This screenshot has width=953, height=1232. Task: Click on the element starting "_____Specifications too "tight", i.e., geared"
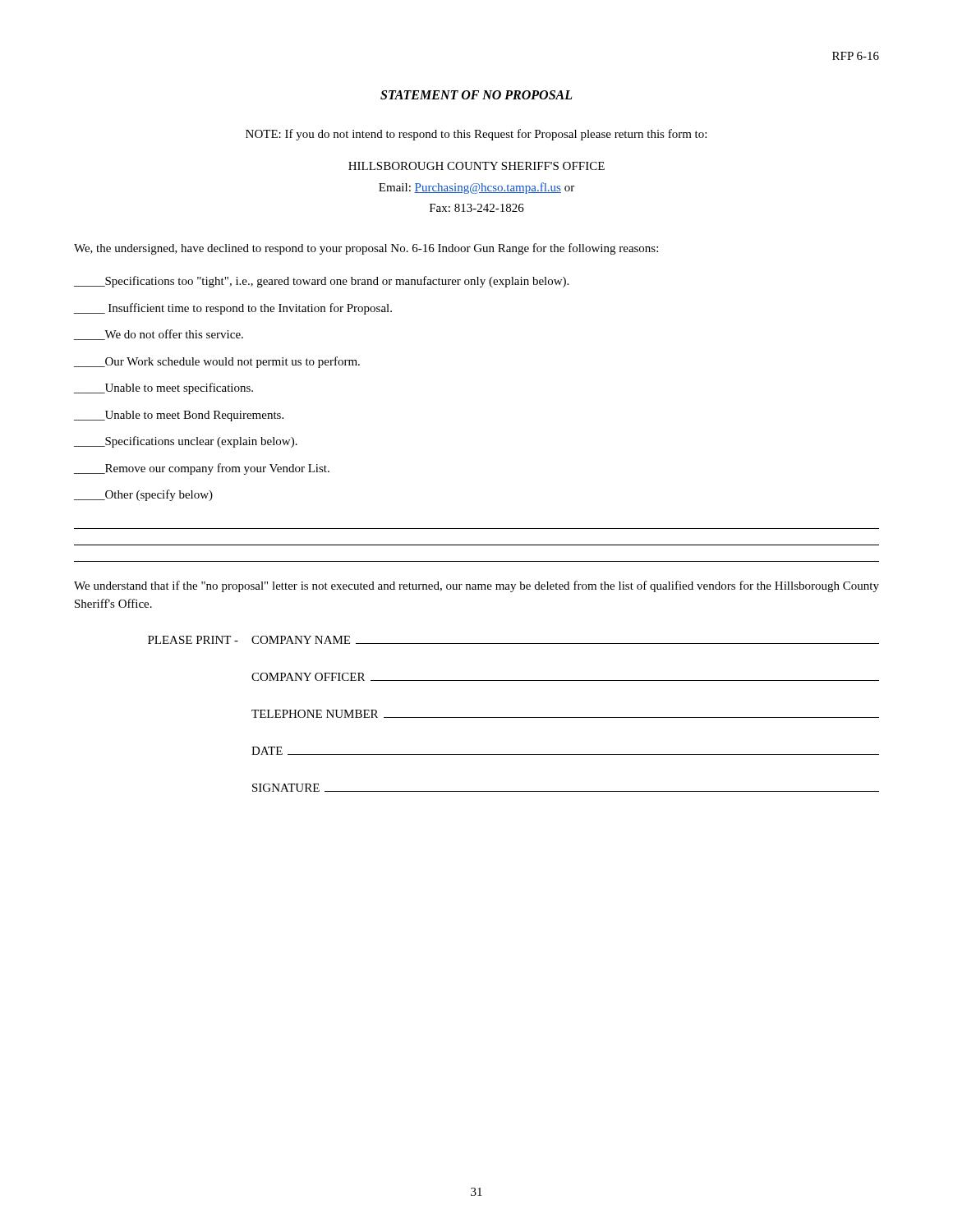pyautogui.click(x=322, y=281)
